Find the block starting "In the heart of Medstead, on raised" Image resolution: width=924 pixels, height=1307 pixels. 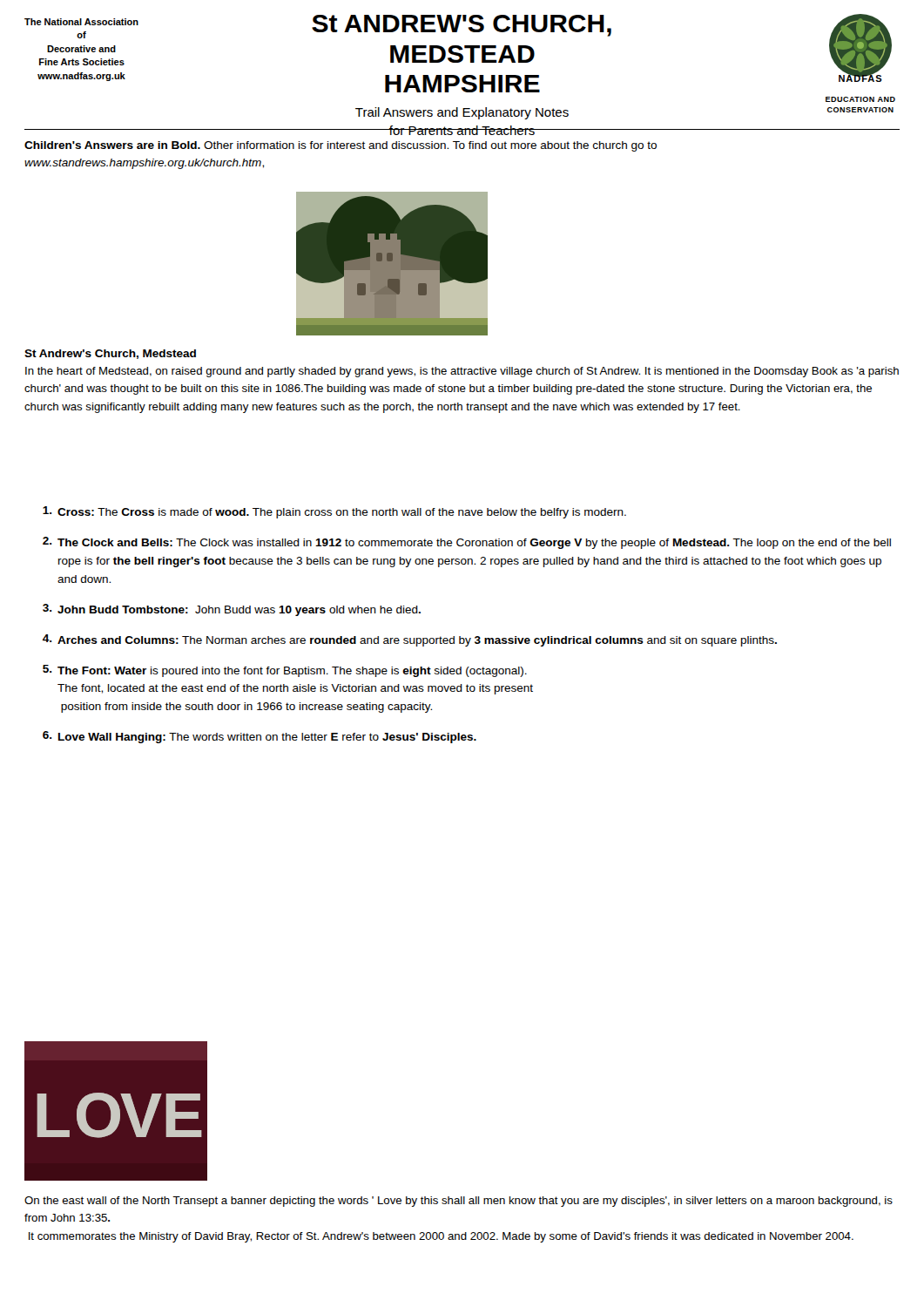pos(462,389)
